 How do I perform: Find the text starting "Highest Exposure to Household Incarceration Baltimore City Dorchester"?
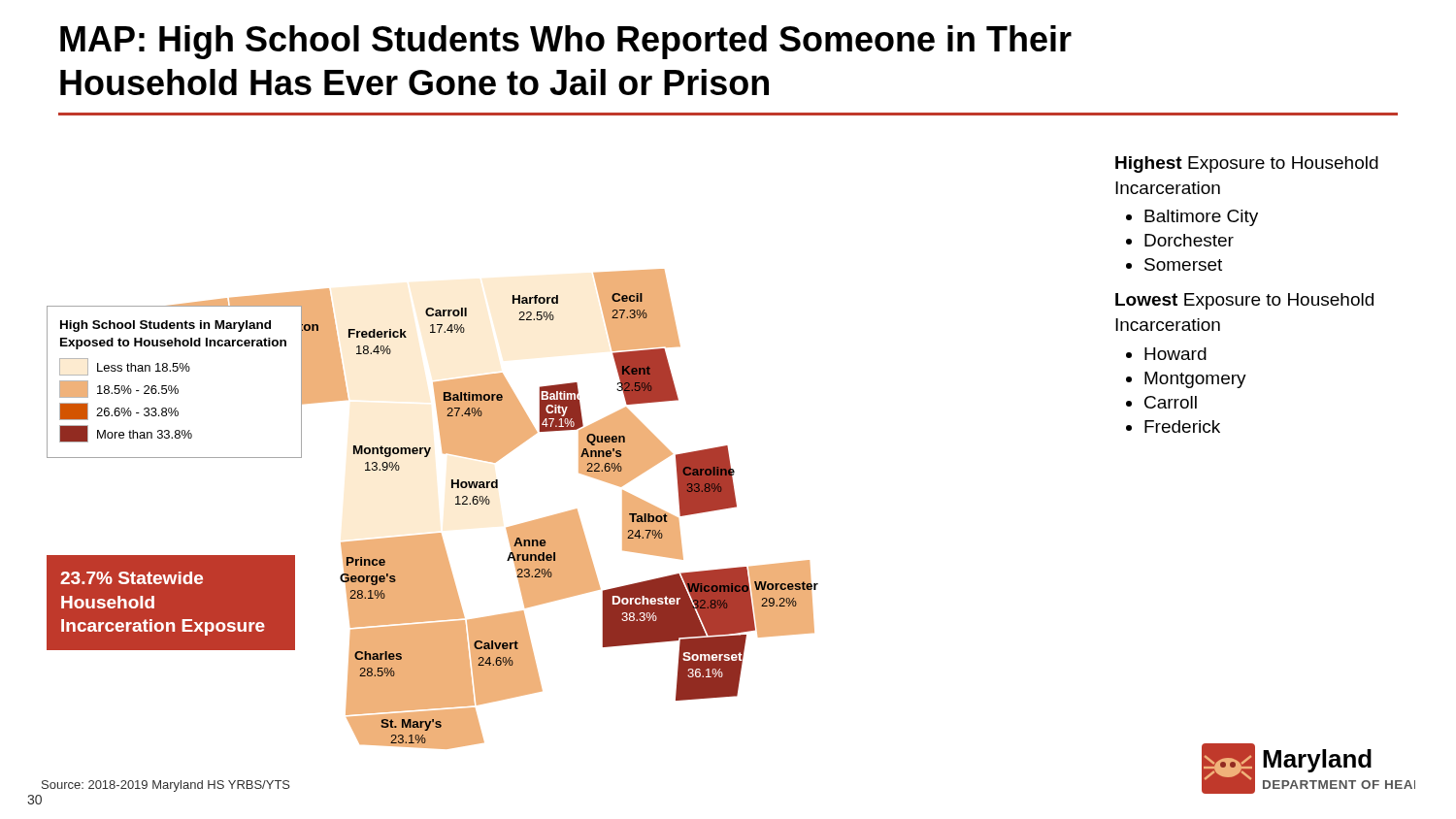click(1265, 294)
